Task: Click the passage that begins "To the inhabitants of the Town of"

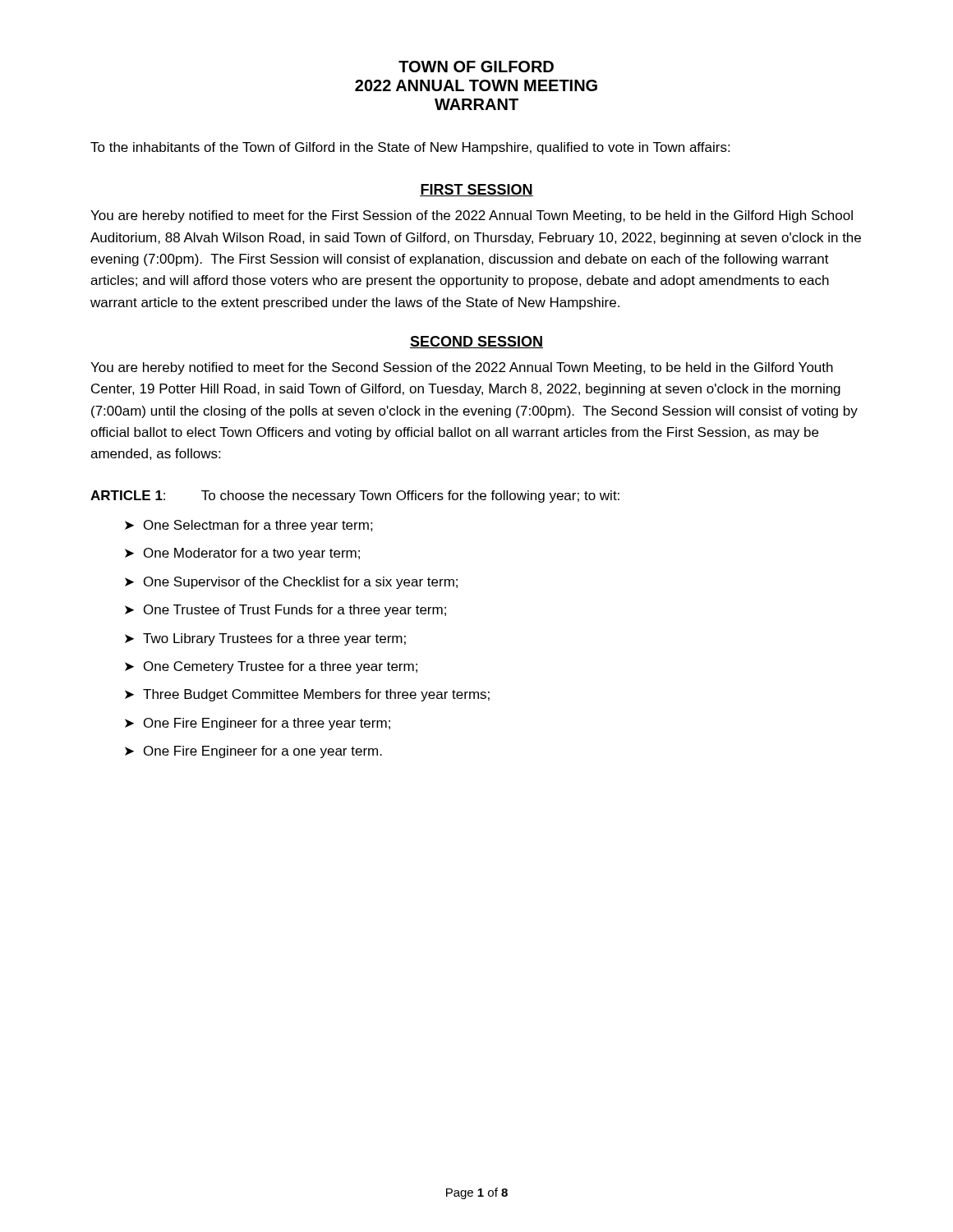Action: [411, 147]
